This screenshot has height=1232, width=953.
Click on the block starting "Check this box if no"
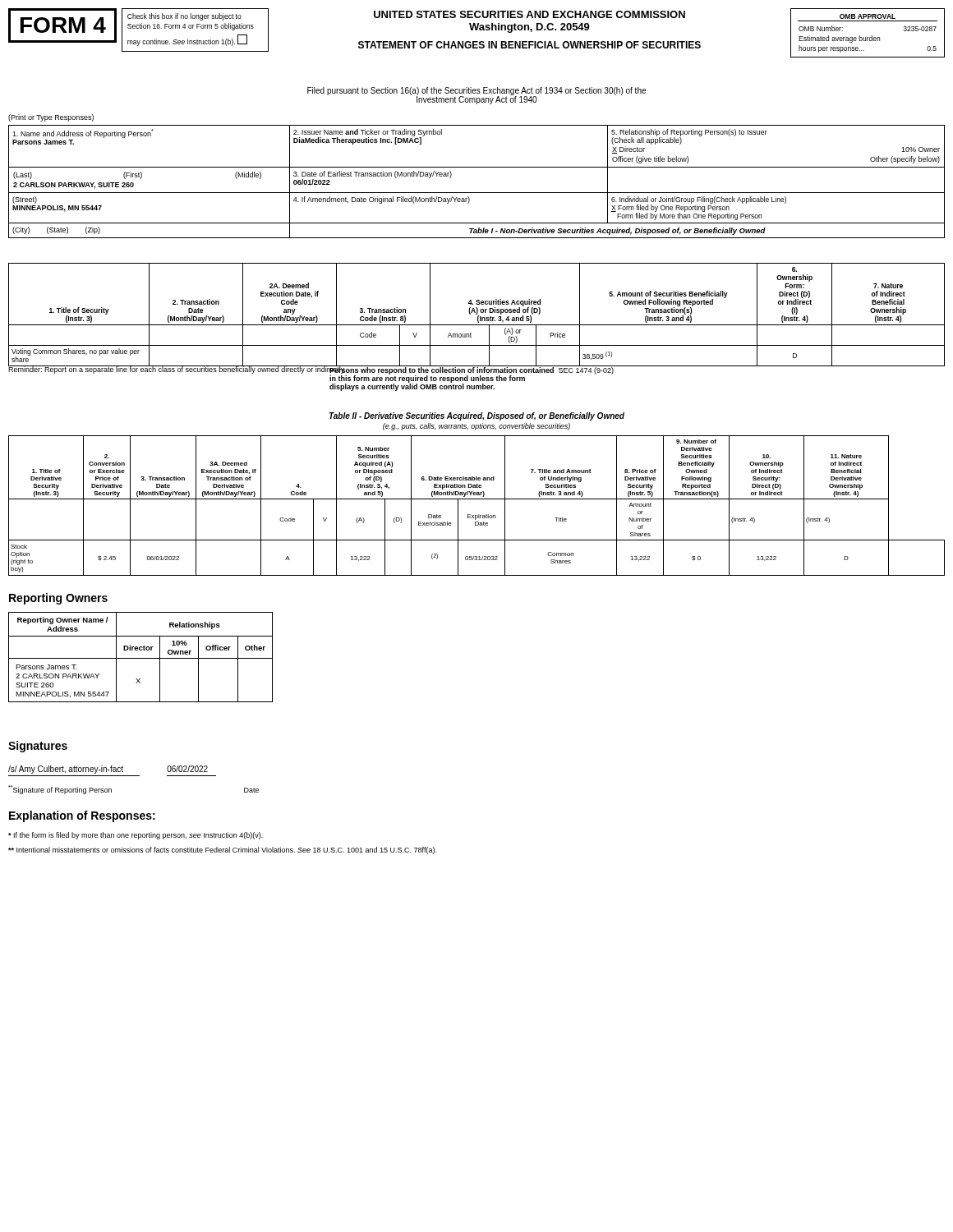coord(190,29)
